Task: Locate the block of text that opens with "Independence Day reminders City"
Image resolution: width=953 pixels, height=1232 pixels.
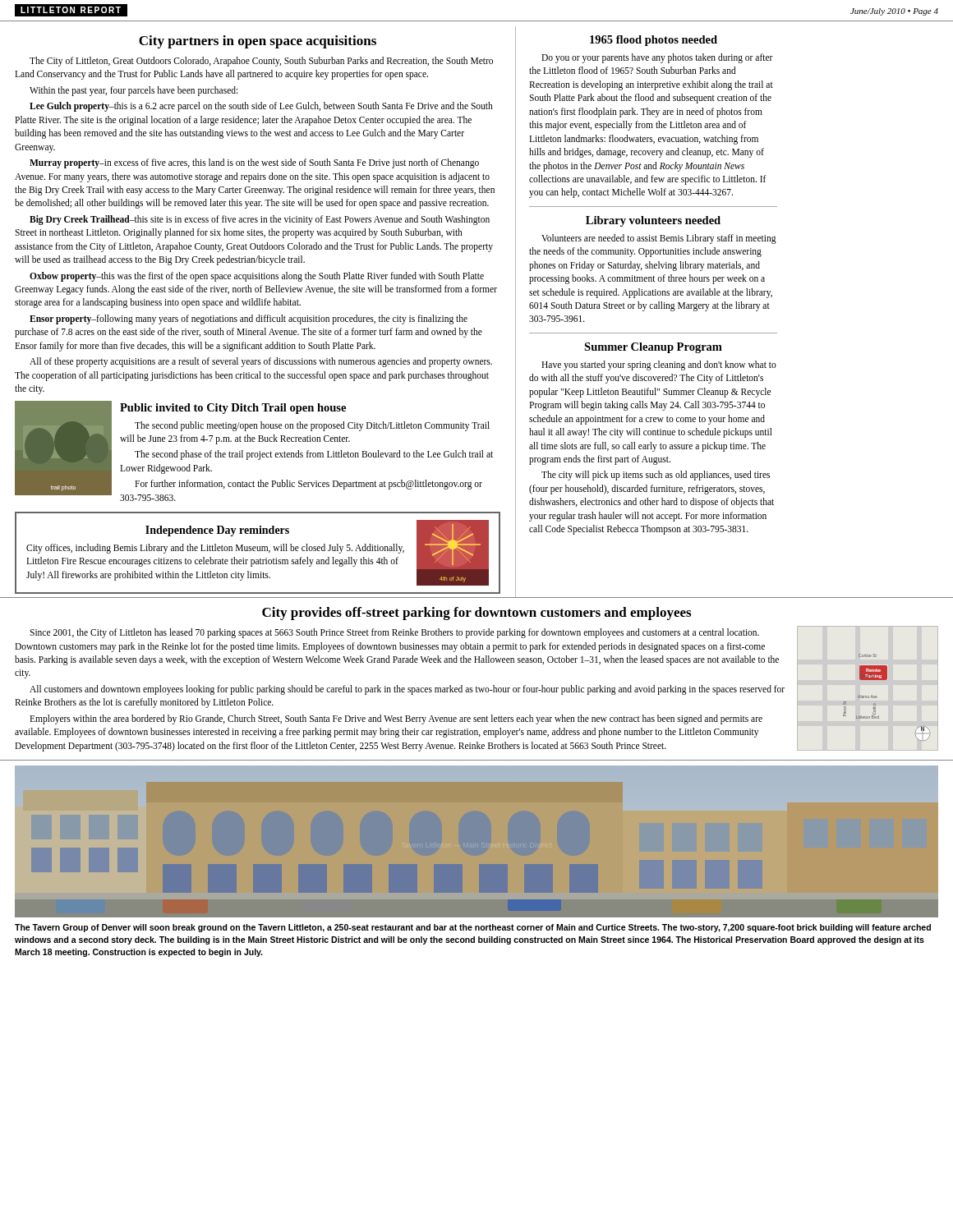Action: pos(258,553)
